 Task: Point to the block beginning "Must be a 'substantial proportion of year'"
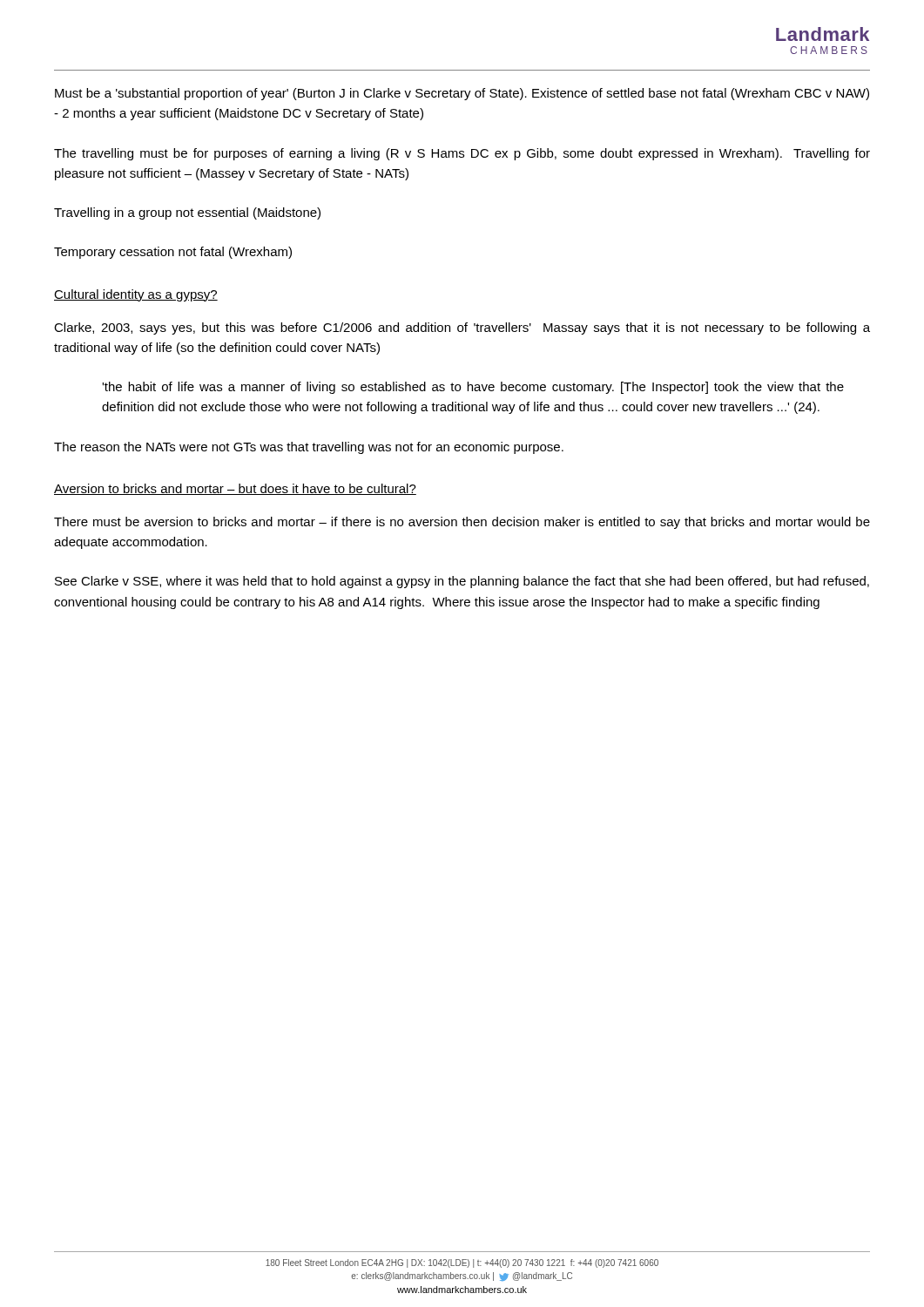point(462,103)
